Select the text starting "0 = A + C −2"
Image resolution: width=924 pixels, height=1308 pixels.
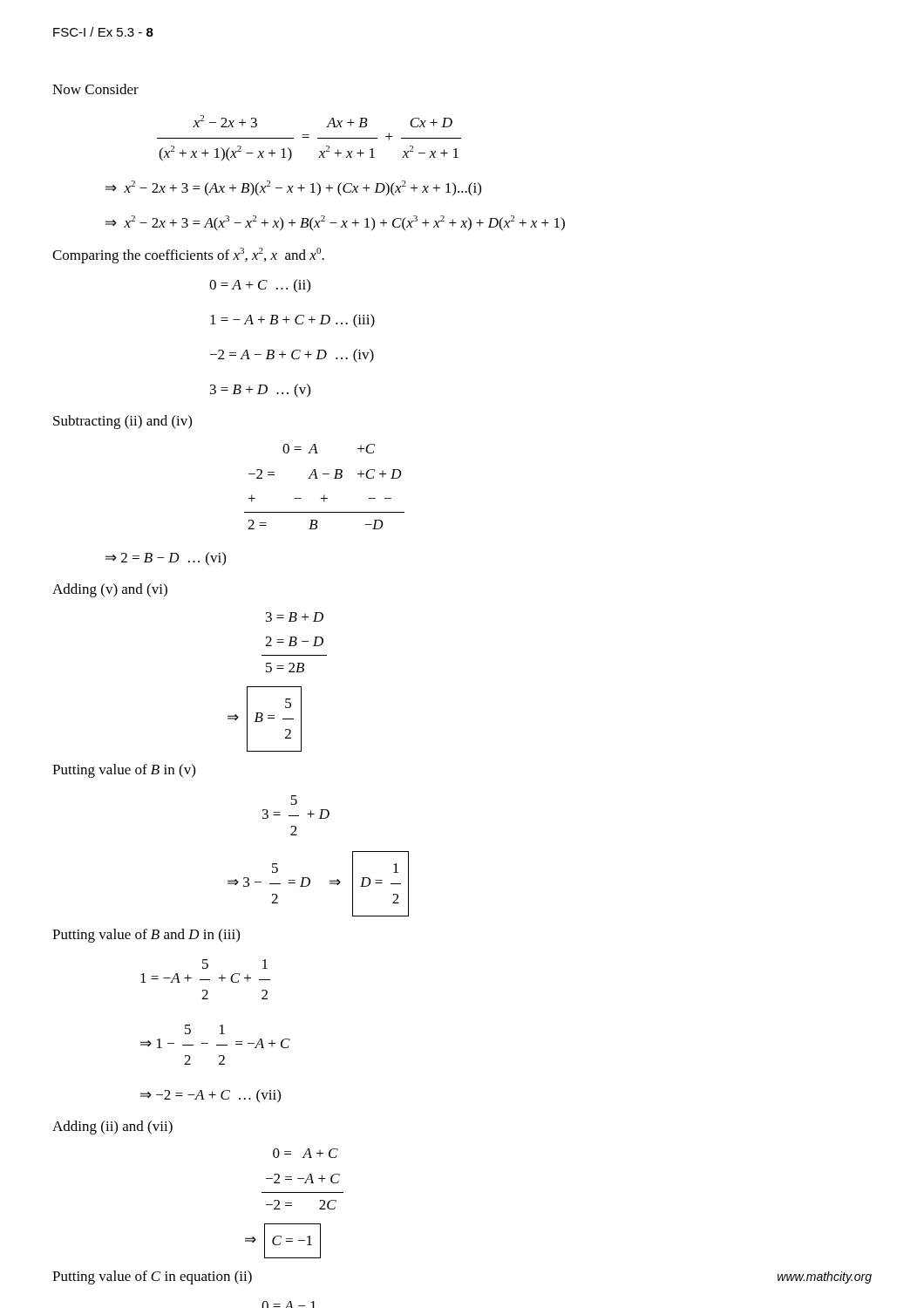pyautogui.click(x=302, y=1180)
